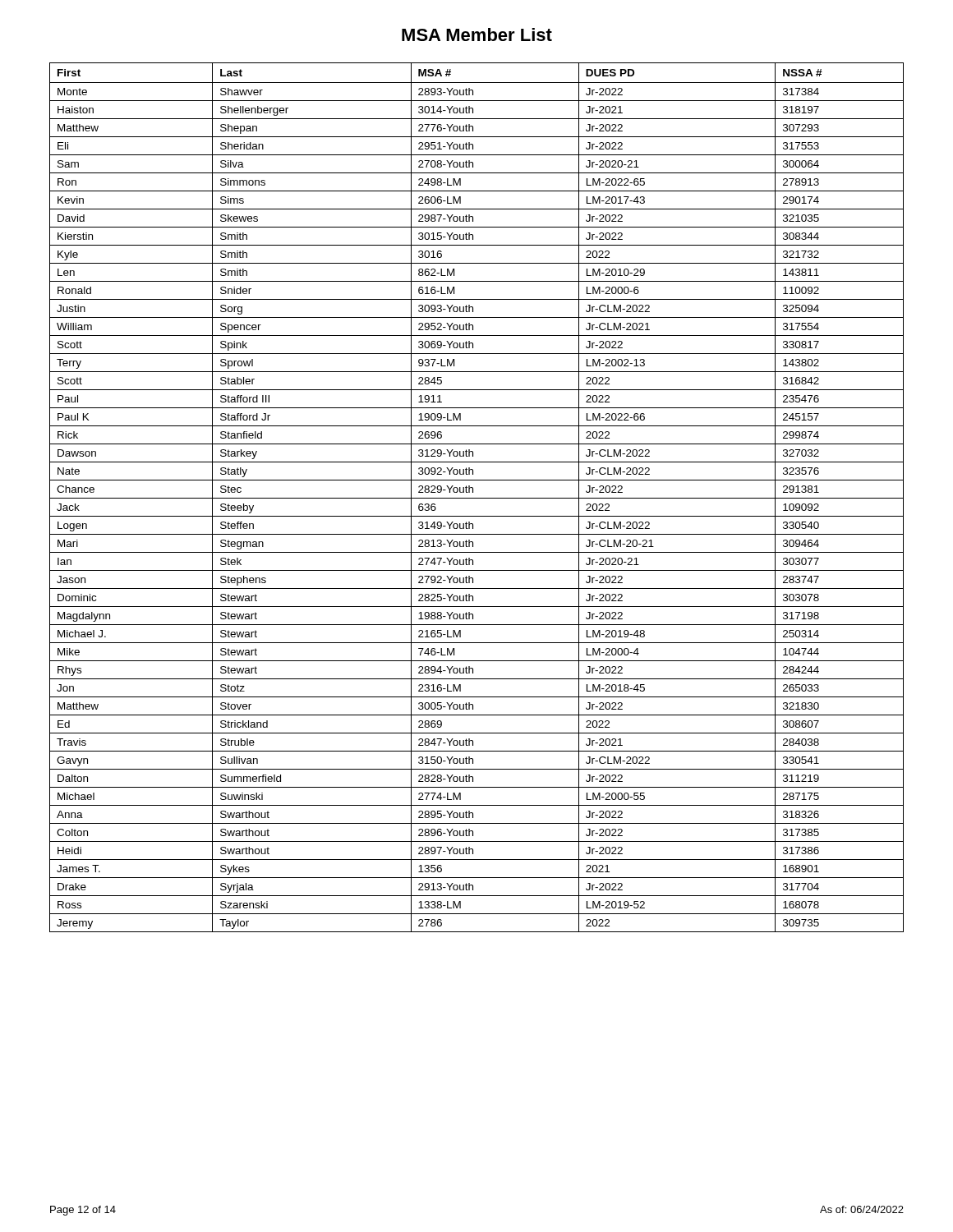This screenshot has height=1232, width=953.
Task: Select the title
Action: pos(476,35)
